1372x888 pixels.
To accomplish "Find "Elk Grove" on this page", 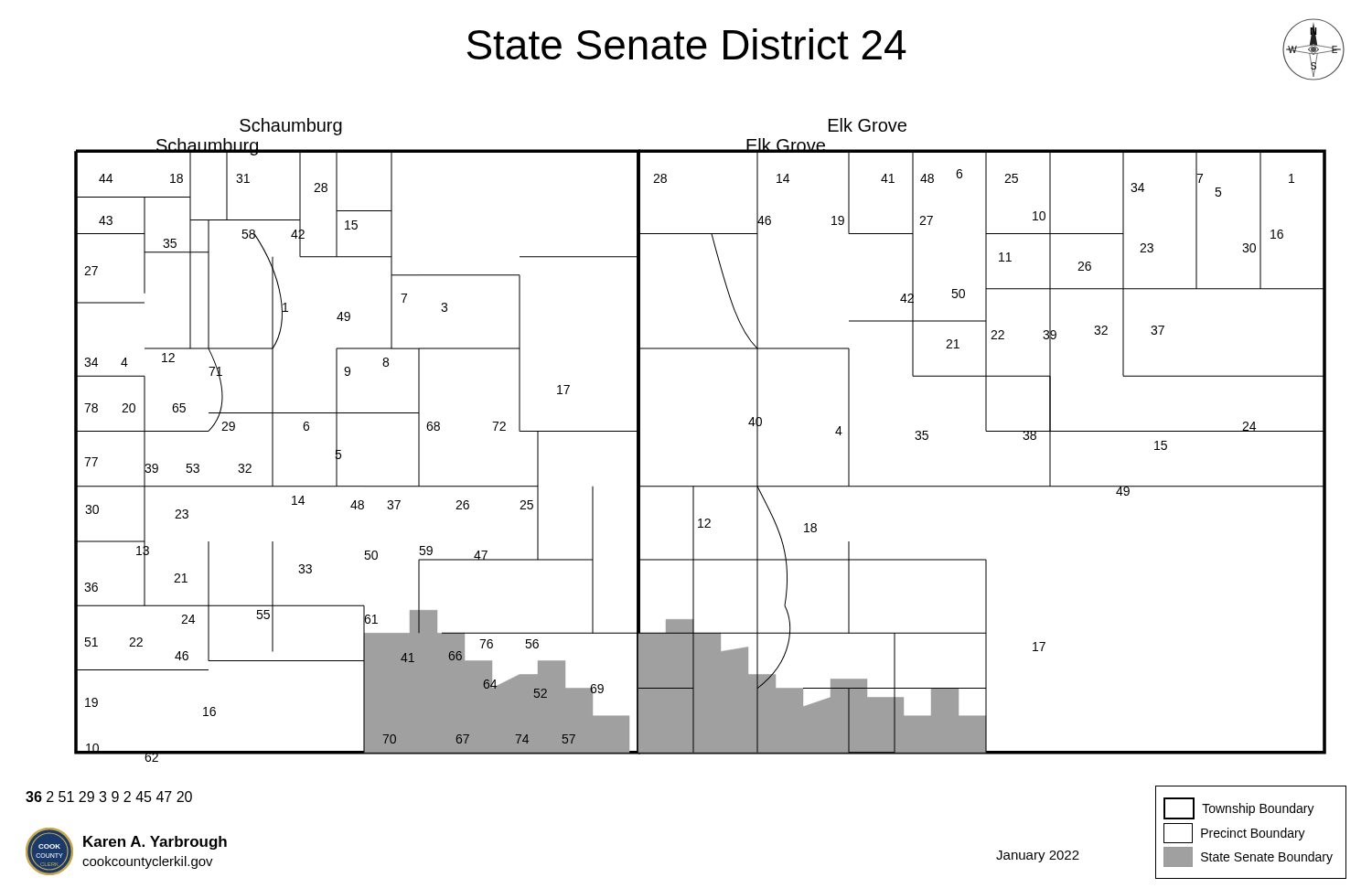I will coord(786,145).
